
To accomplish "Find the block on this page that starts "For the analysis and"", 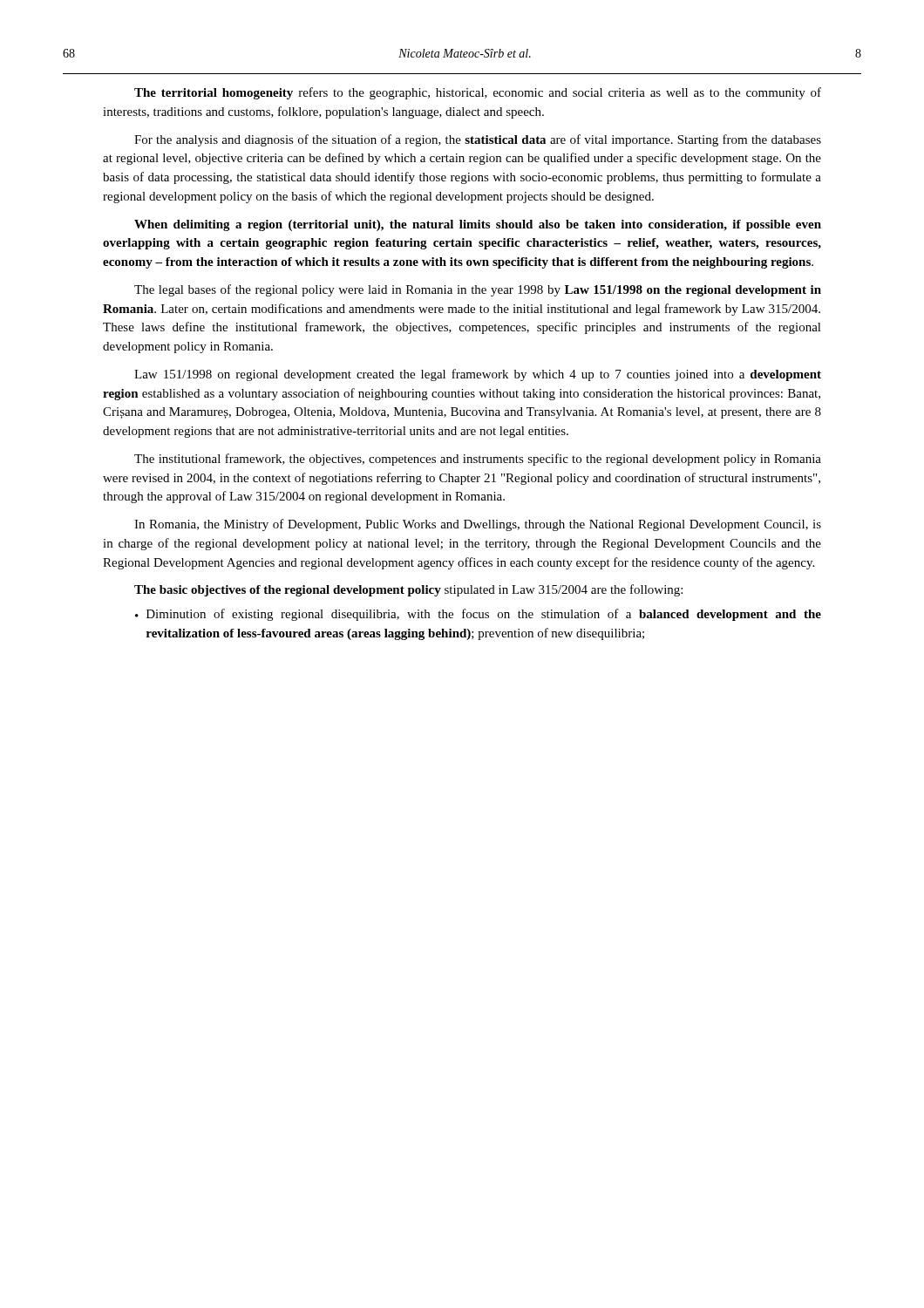I will coord(462,168).
